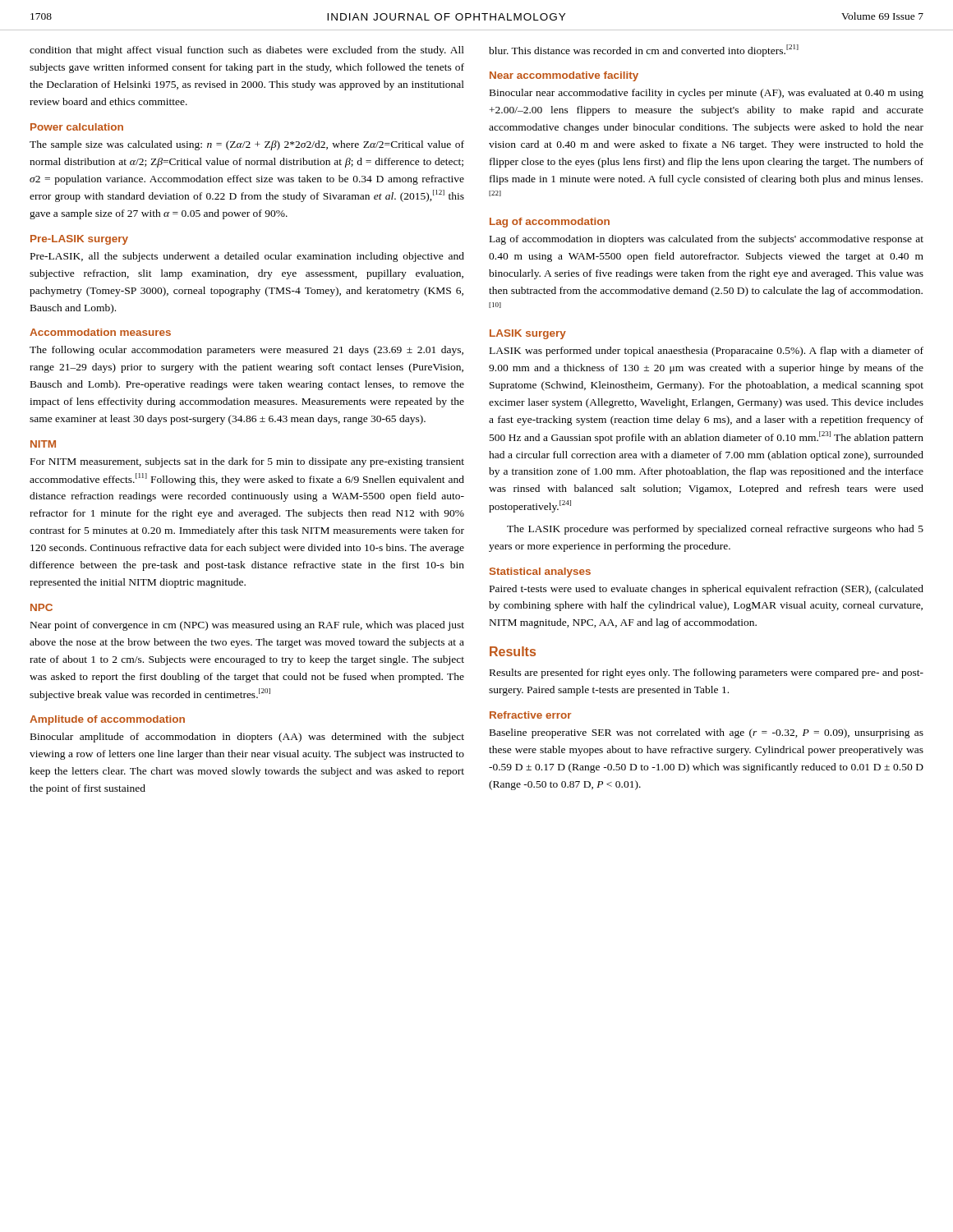Click on the text block that reads "Baseline preoperative SER was not correlated with age"

pyautogui.click(x=706, y=758)
